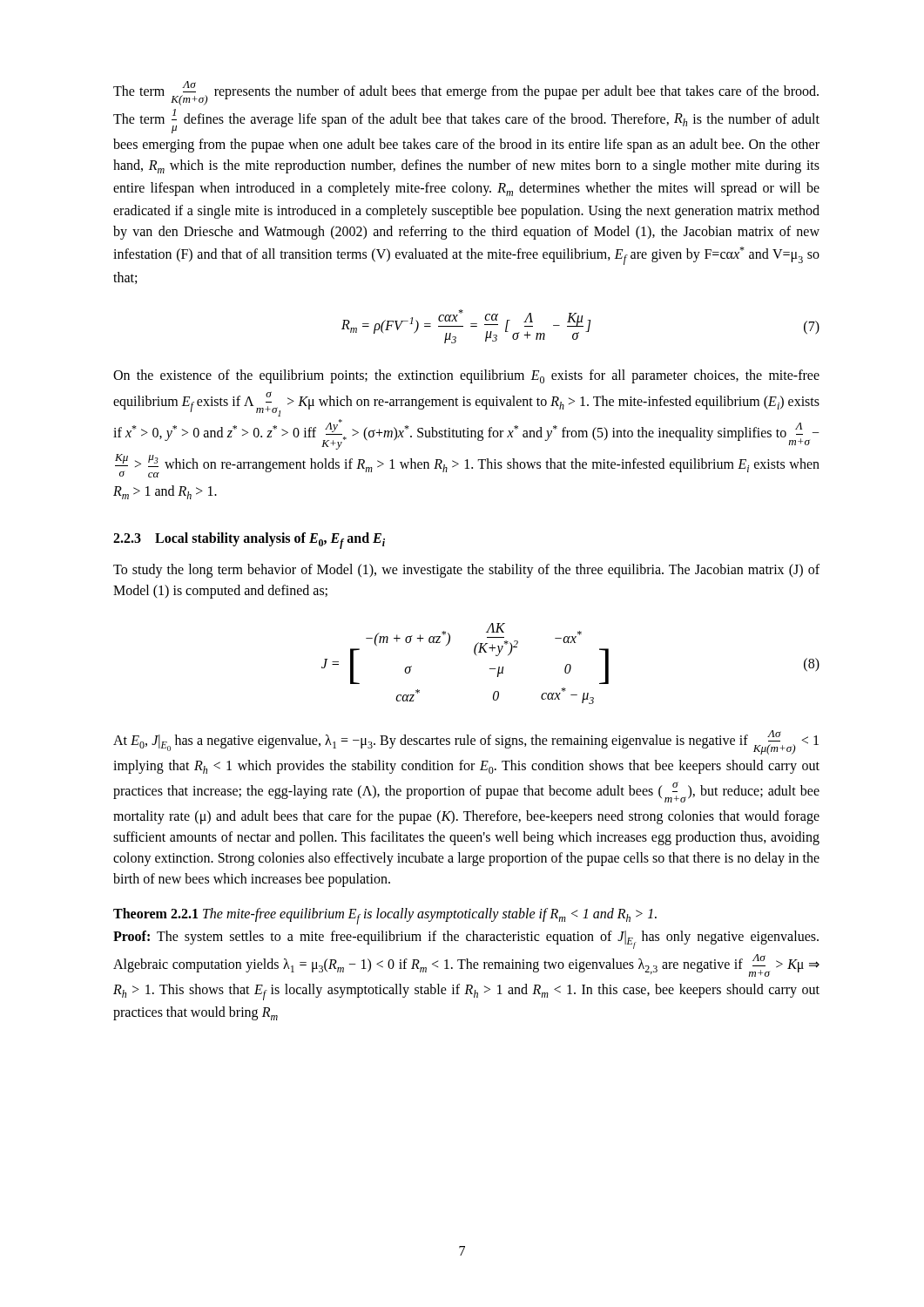Locate the section header containing "2.2.3 Local stability analysis of E0, Ef and"
Image resolution: width=924 pixels, height=1307 pixels.
coord(249,540)
